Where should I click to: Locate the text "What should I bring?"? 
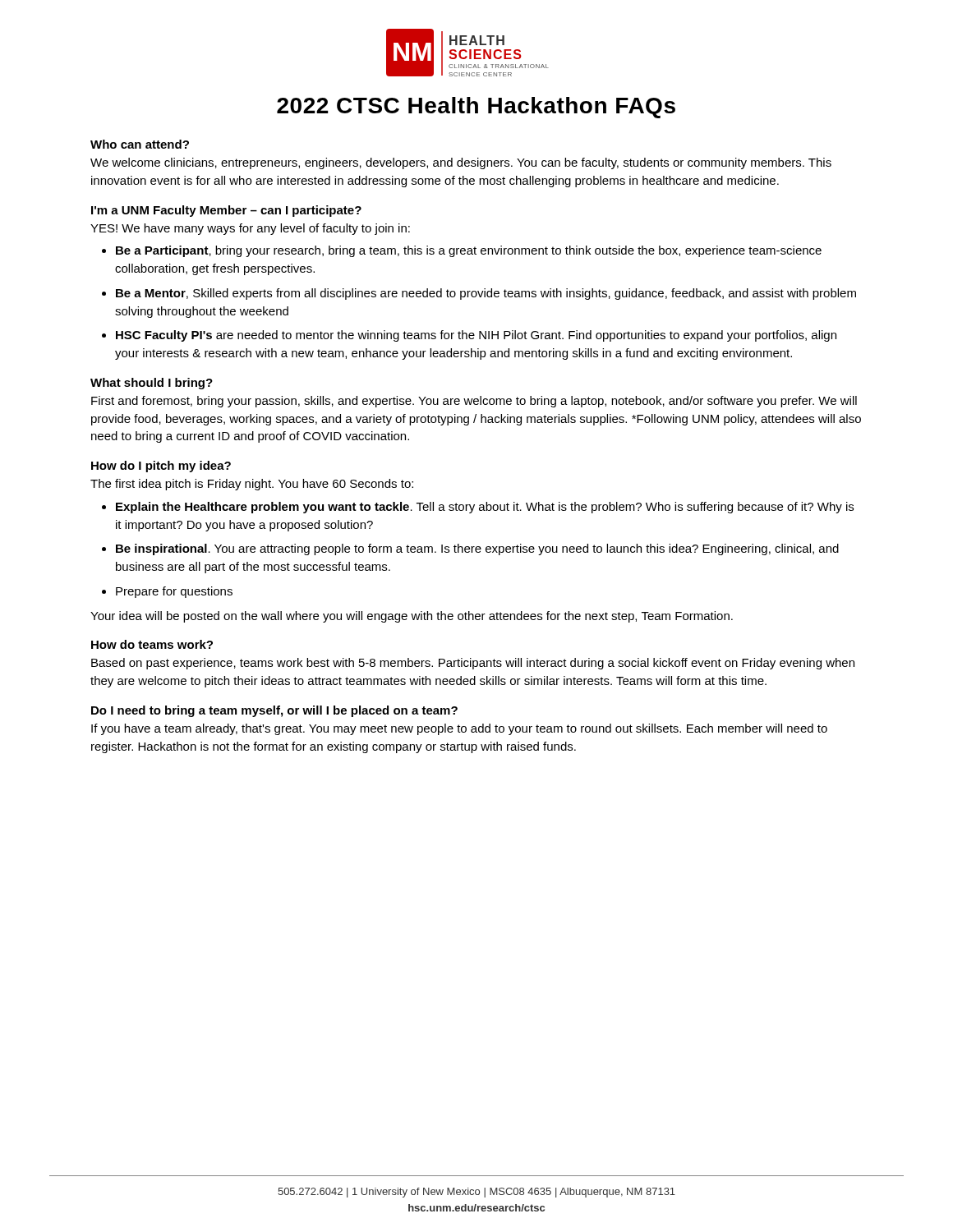(152, 382)
